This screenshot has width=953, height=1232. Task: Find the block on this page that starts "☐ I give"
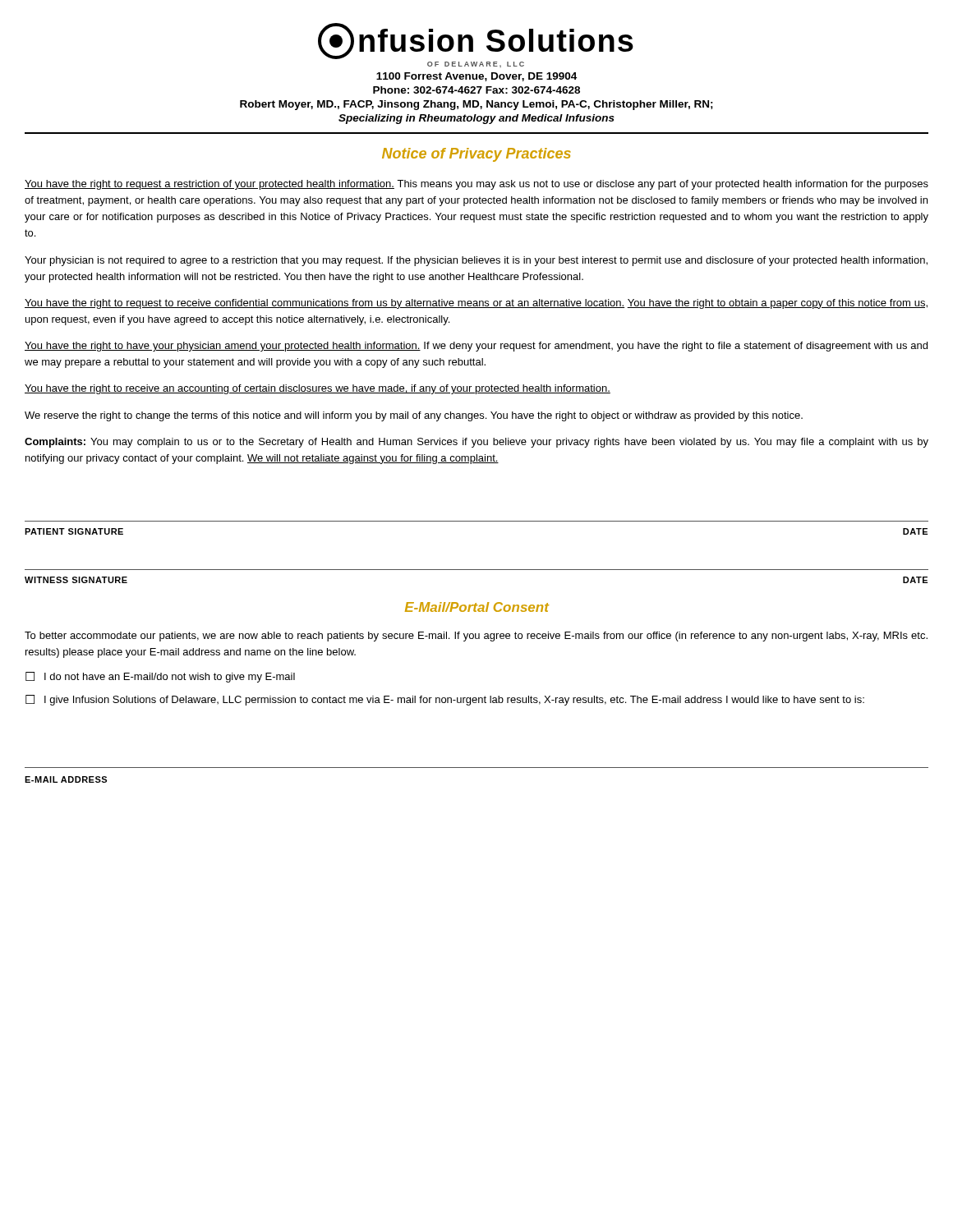(445, 700)
